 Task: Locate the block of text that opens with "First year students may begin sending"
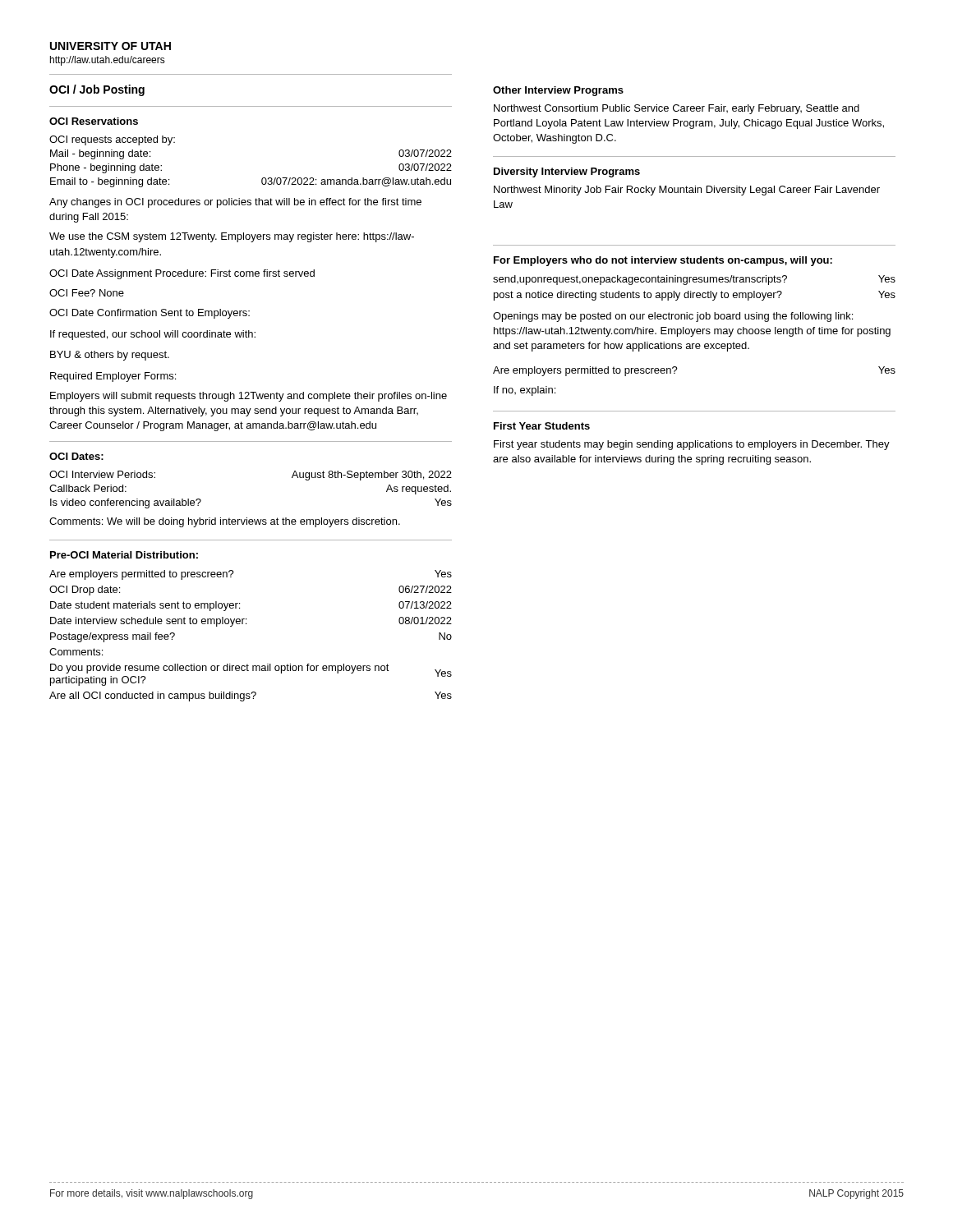tap(694, 452)
